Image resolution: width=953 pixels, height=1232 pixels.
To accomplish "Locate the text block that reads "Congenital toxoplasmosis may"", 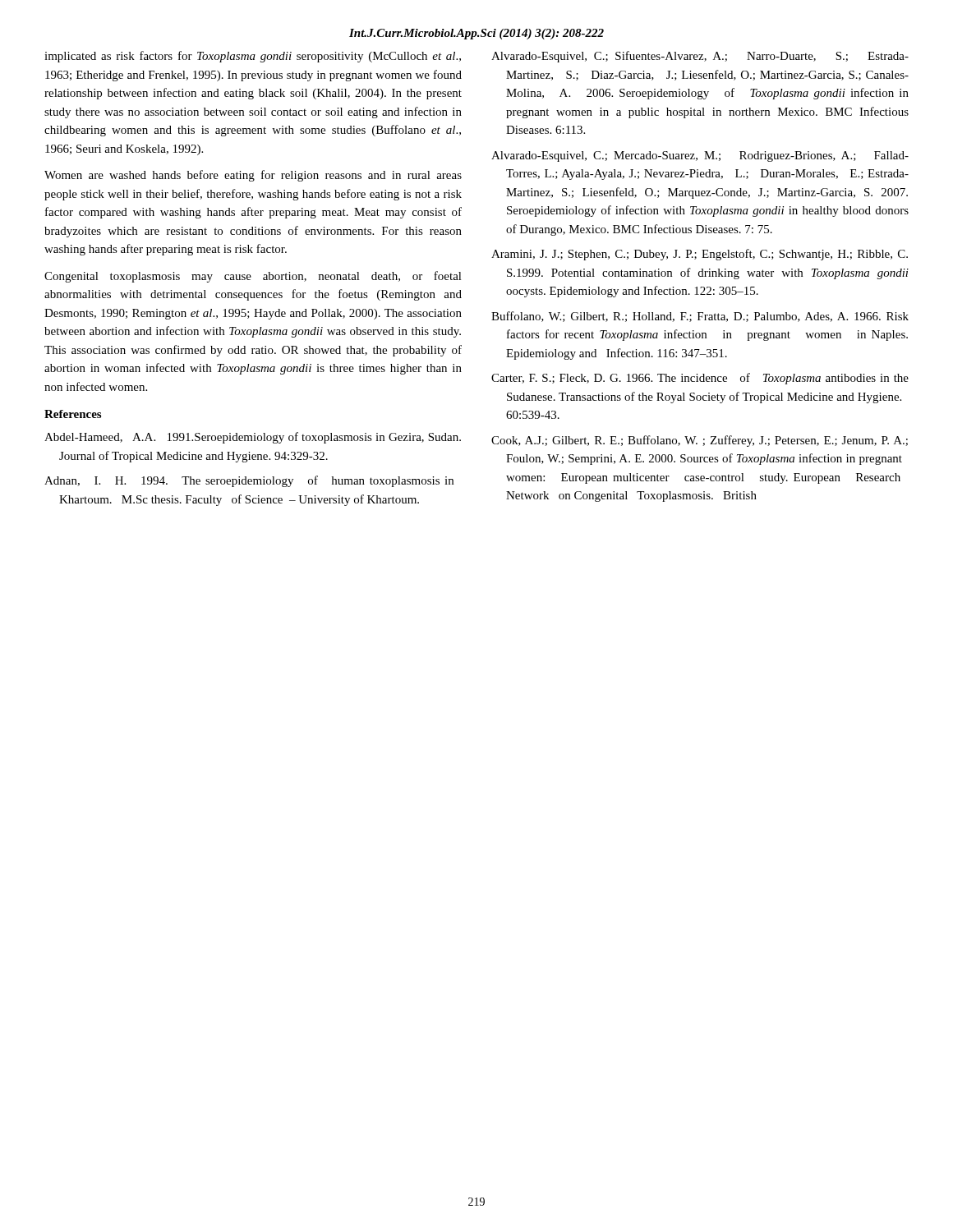I will point(253,331).
